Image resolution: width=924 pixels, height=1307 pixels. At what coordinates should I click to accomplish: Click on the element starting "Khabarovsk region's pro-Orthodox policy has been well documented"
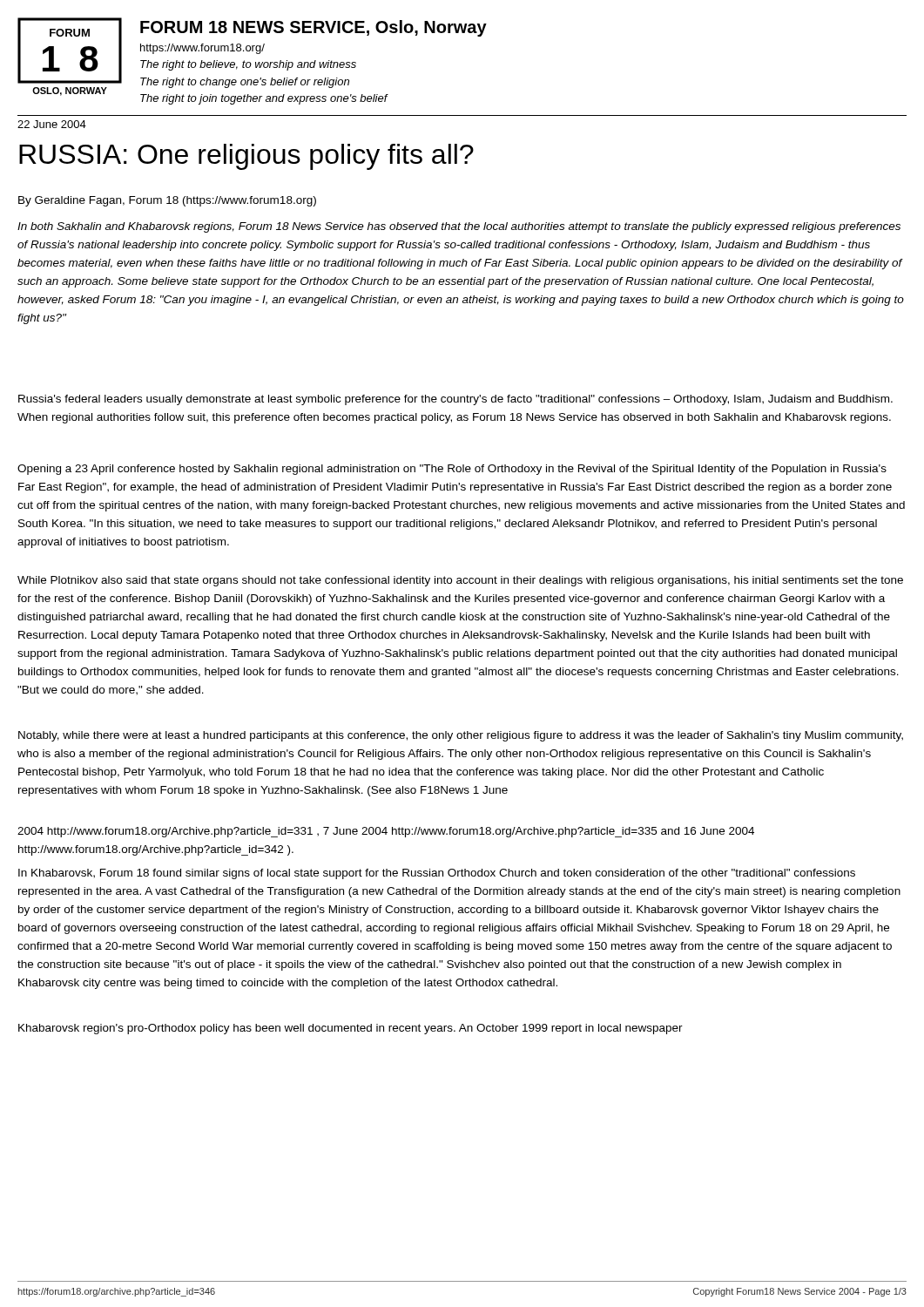pos(350,1028)
